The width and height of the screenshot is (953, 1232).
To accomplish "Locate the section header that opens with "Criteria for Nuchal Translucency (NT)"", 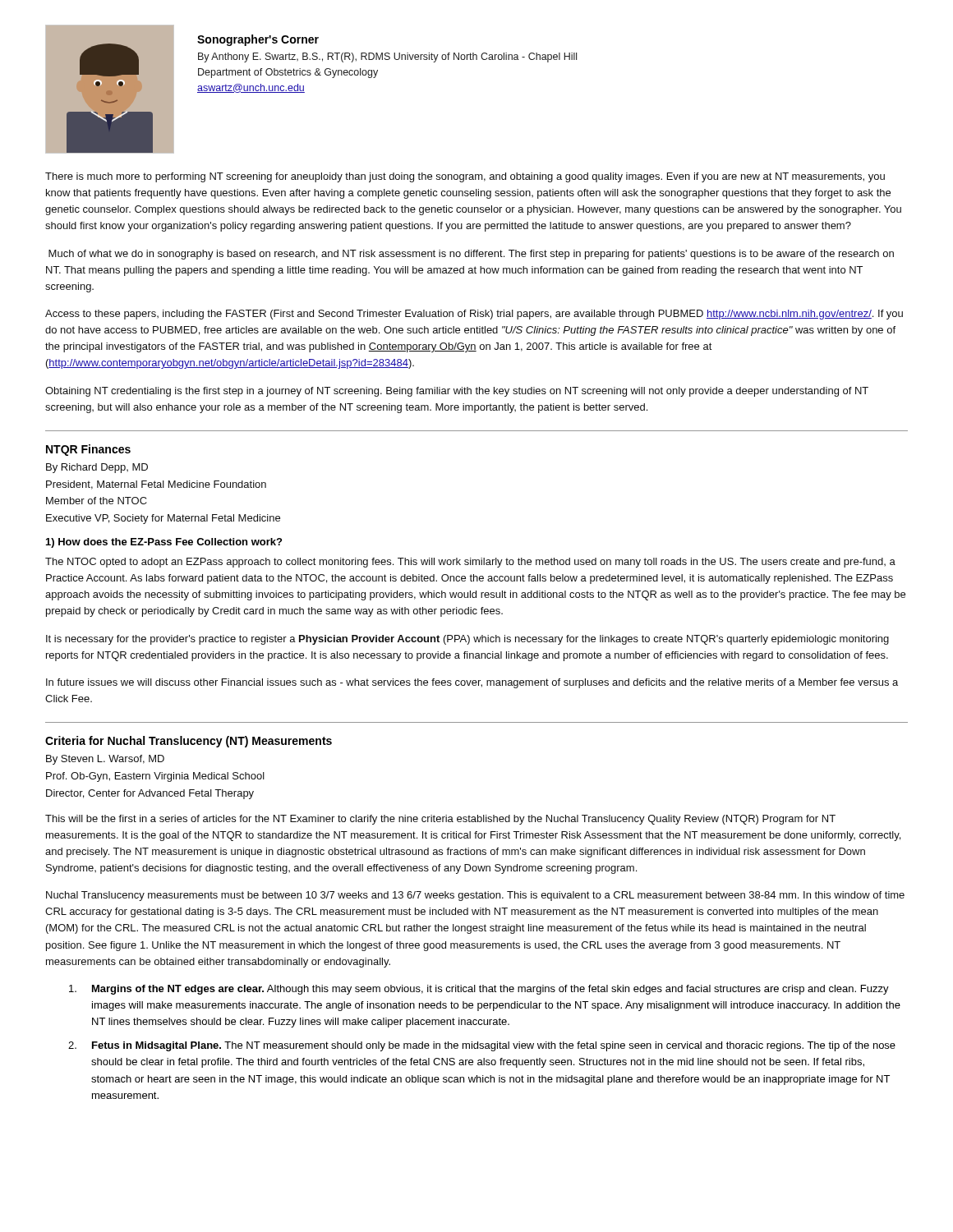I will [x=189, y=741].
